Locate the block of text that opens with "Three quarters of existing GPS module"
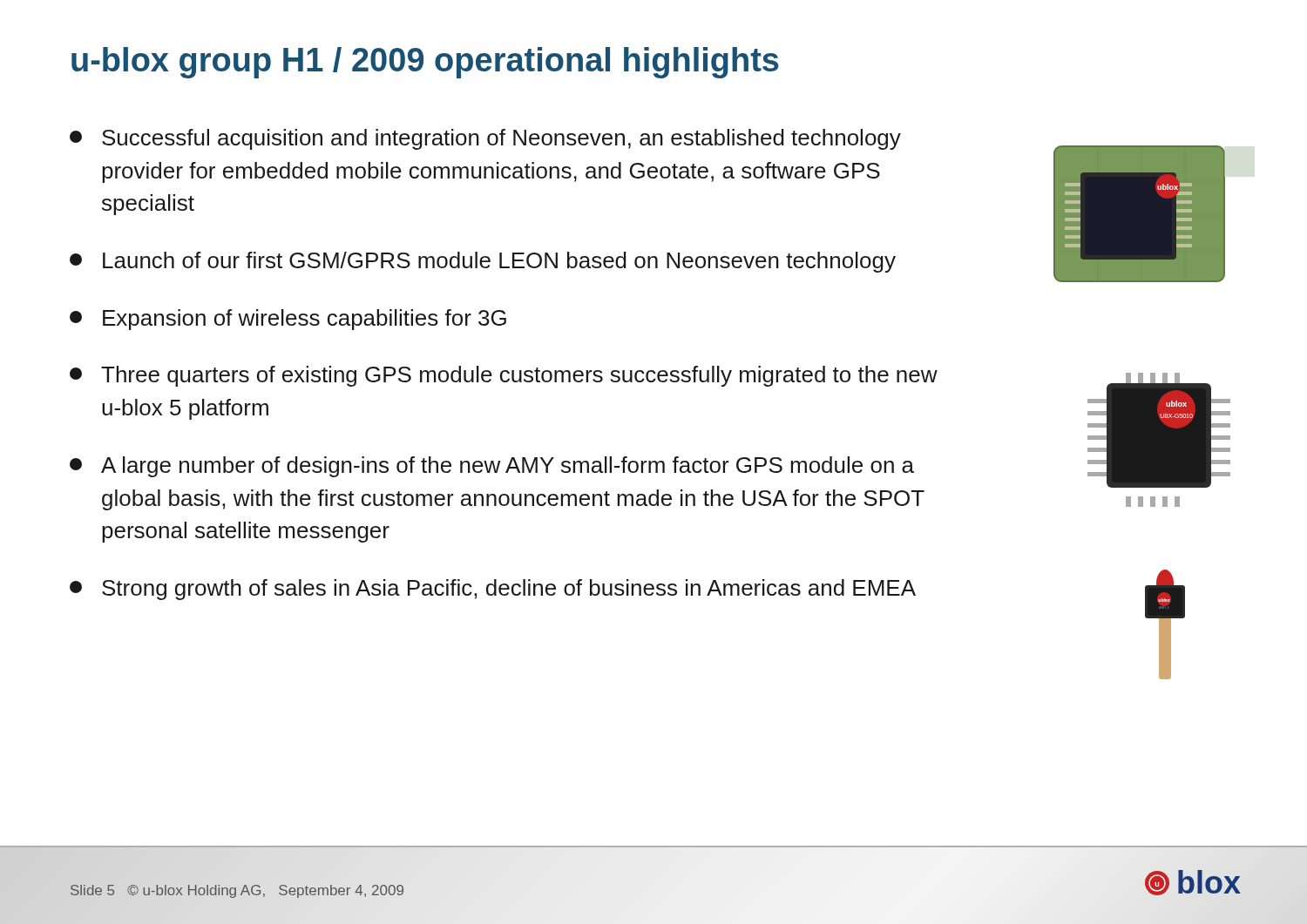This screenshot has height=924, width=1307. point(505,392)
